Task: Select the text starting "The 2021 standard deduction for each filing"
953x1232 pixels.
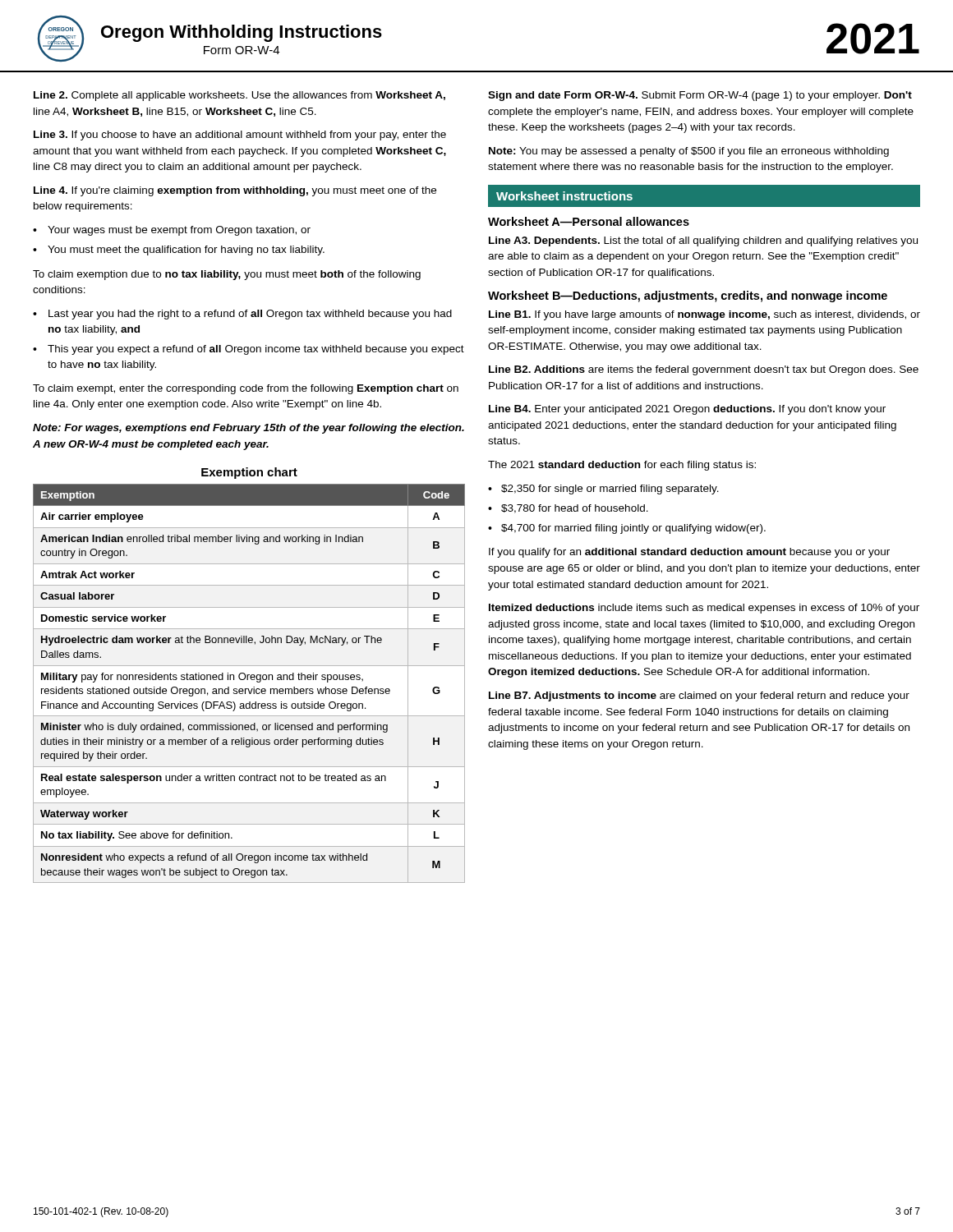Action: (622, 464)
